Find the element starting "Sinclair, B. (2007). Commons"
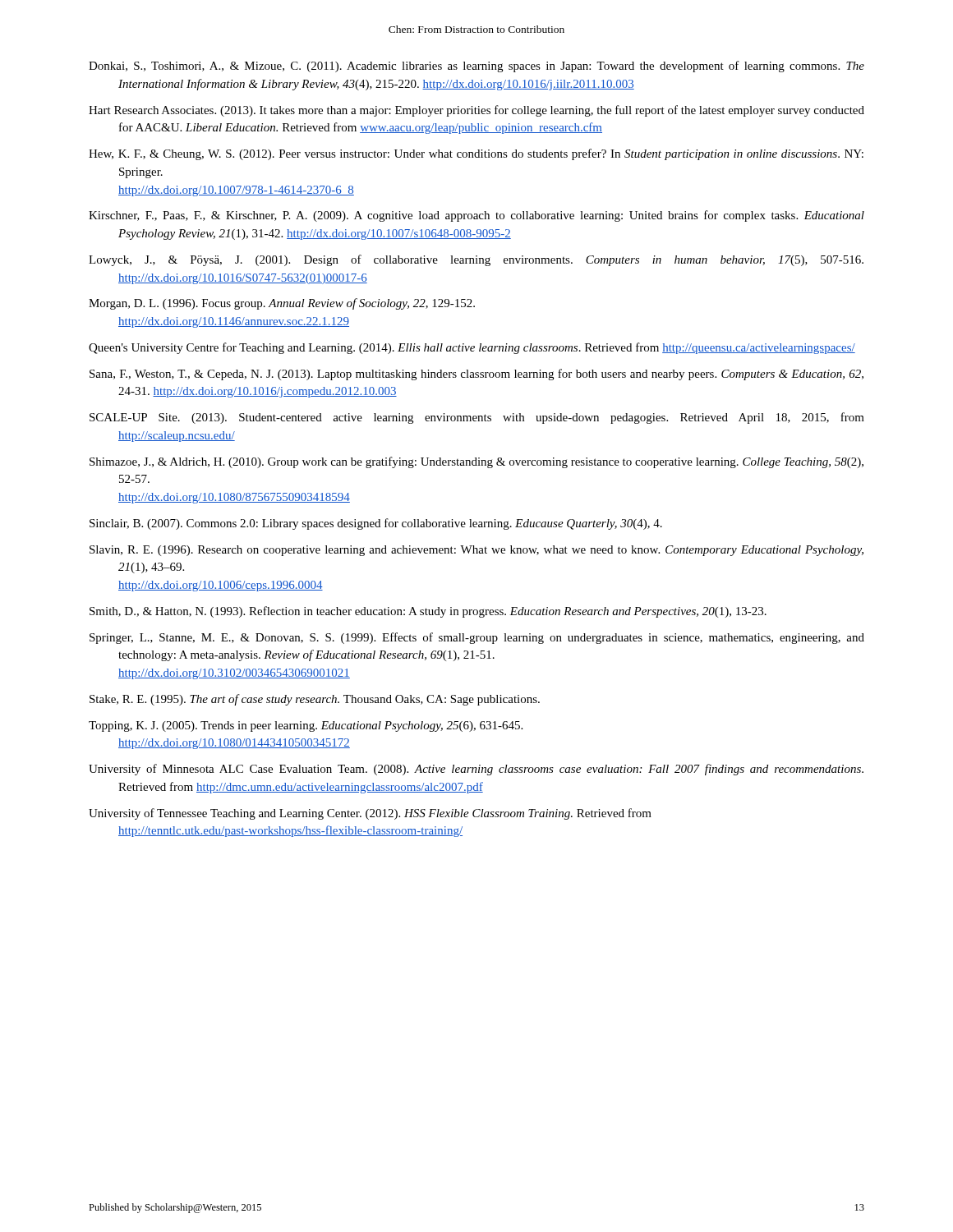 coord(376,523)
